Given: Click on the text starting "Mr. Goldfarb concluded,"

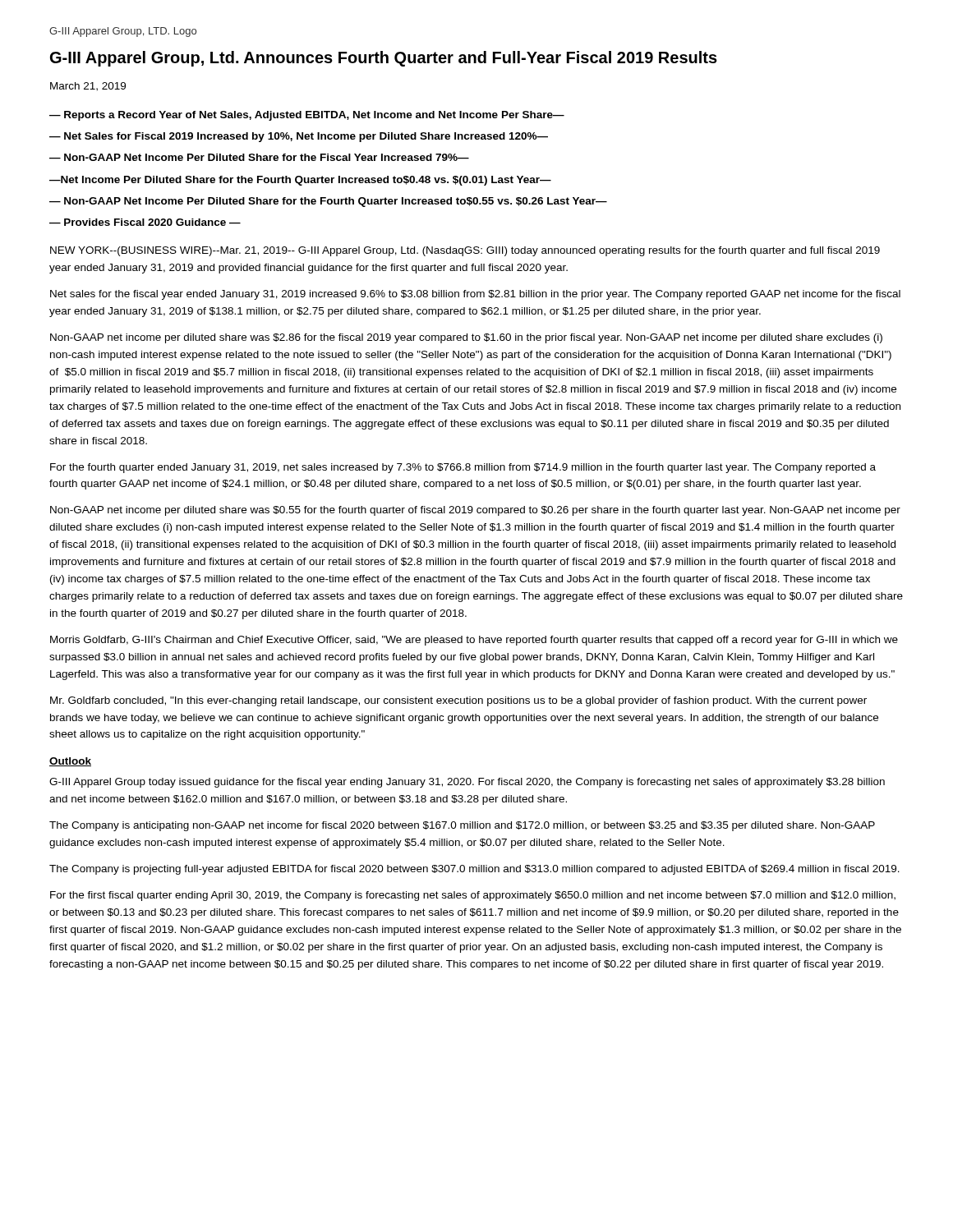Looking at the screenshot, I should [464, 717].
